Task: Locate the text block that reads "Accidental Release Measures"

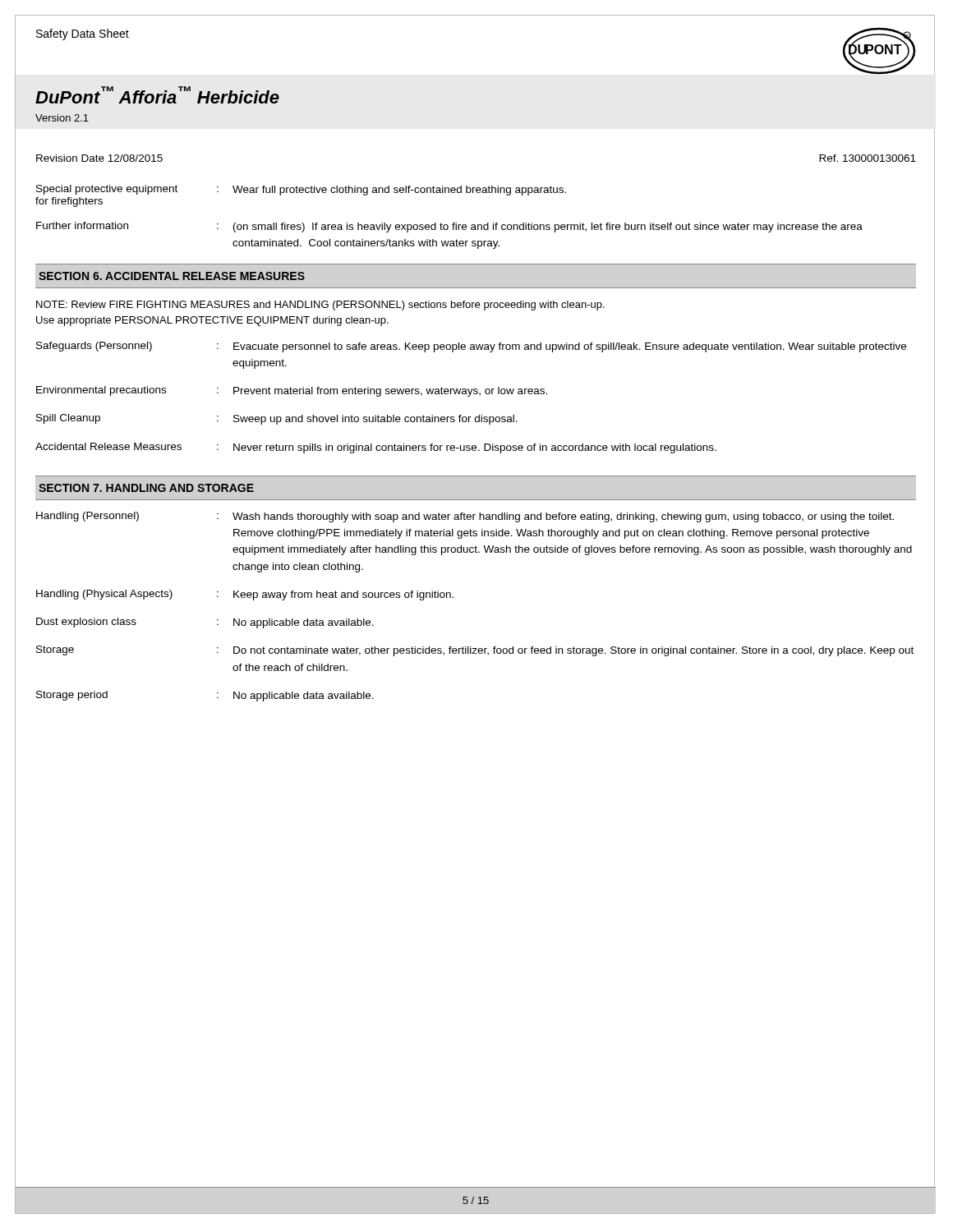Action: coord(476,447)
